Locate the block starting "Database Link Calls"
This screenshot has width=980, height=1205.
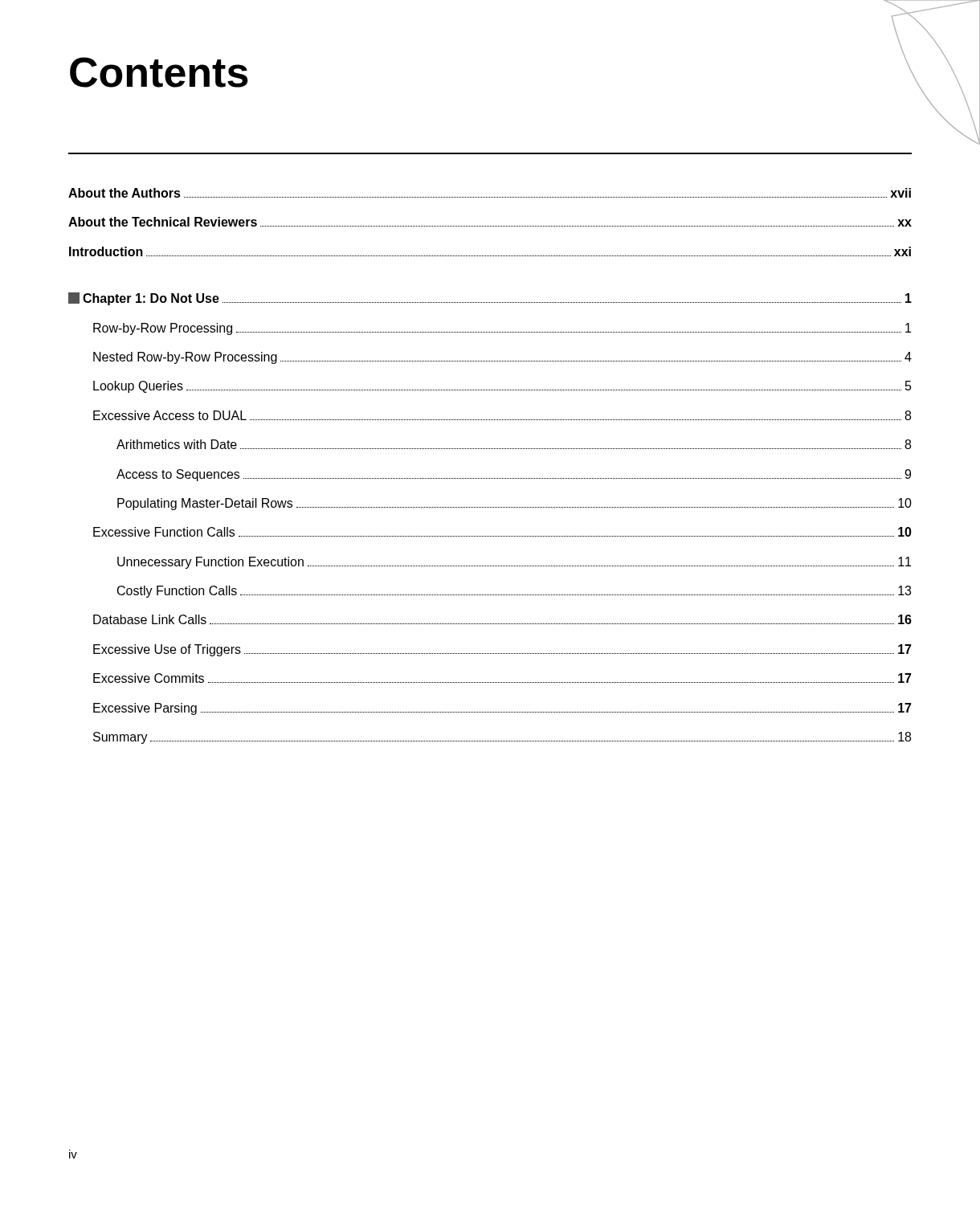490,621
